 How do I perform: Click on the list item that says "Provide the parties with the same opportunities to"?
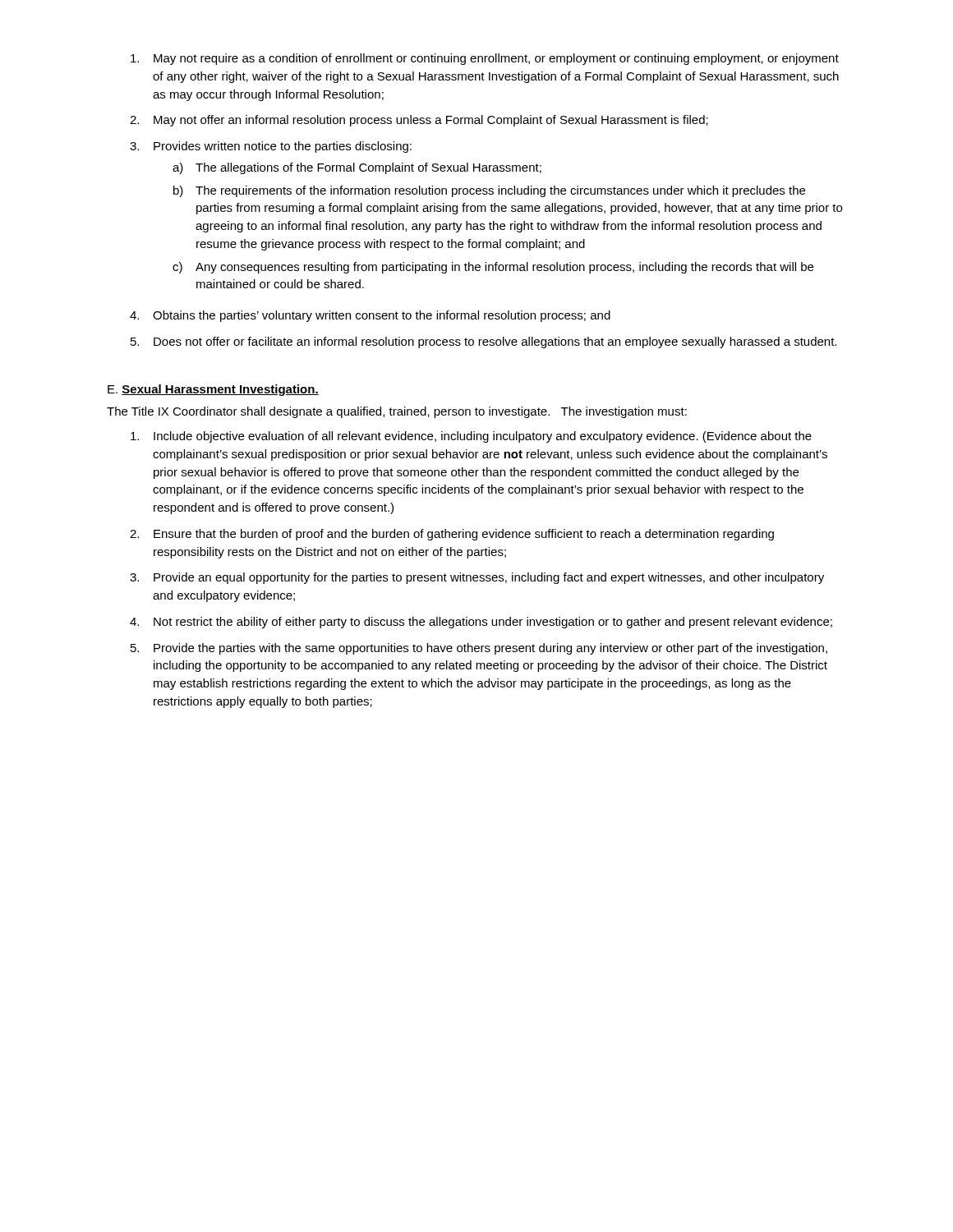point(476,674)
